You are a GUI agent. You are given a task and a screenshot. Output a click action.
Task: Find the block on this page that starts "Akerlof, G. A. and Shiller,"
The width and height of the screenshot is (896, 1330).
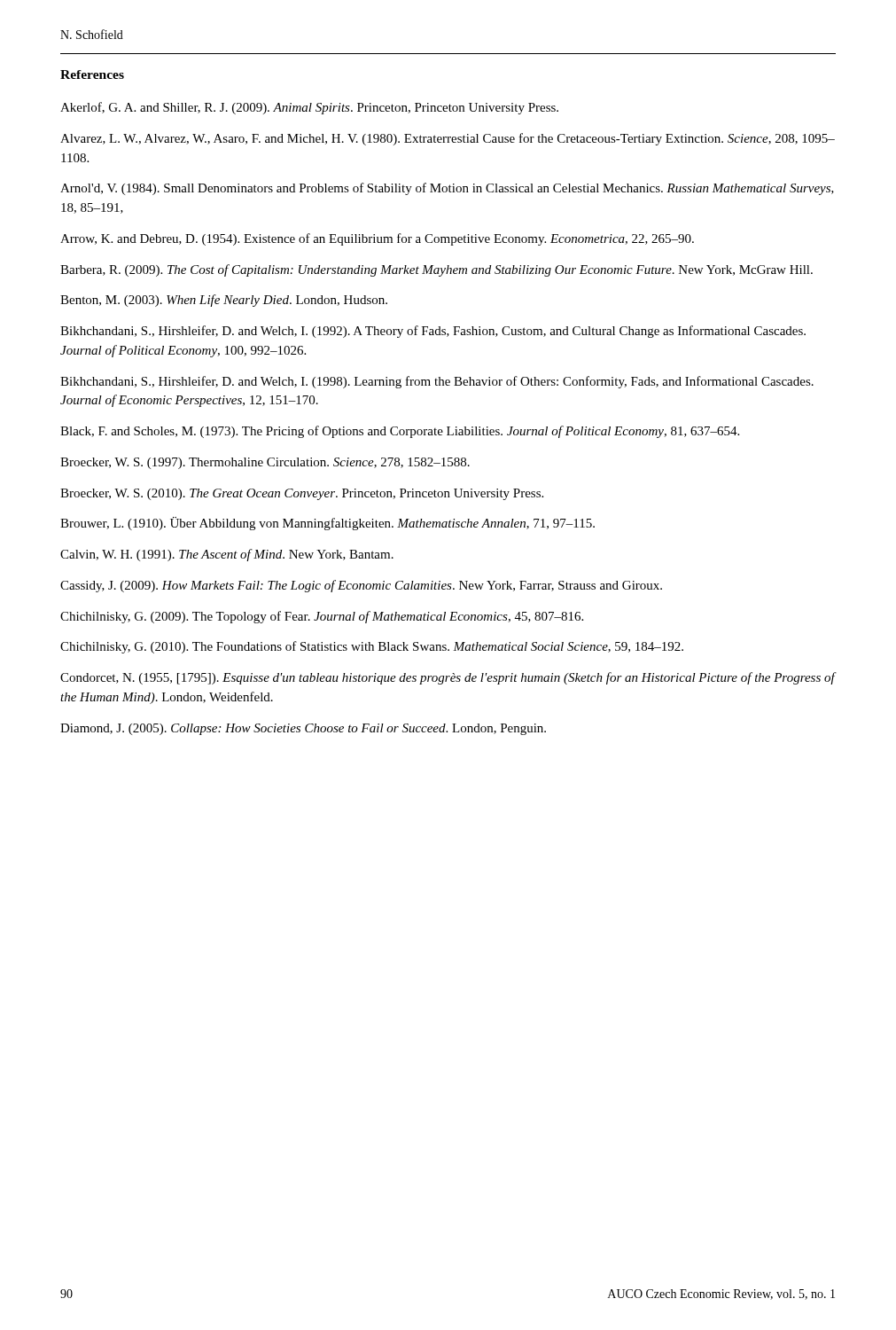click(x=310, y=107)
